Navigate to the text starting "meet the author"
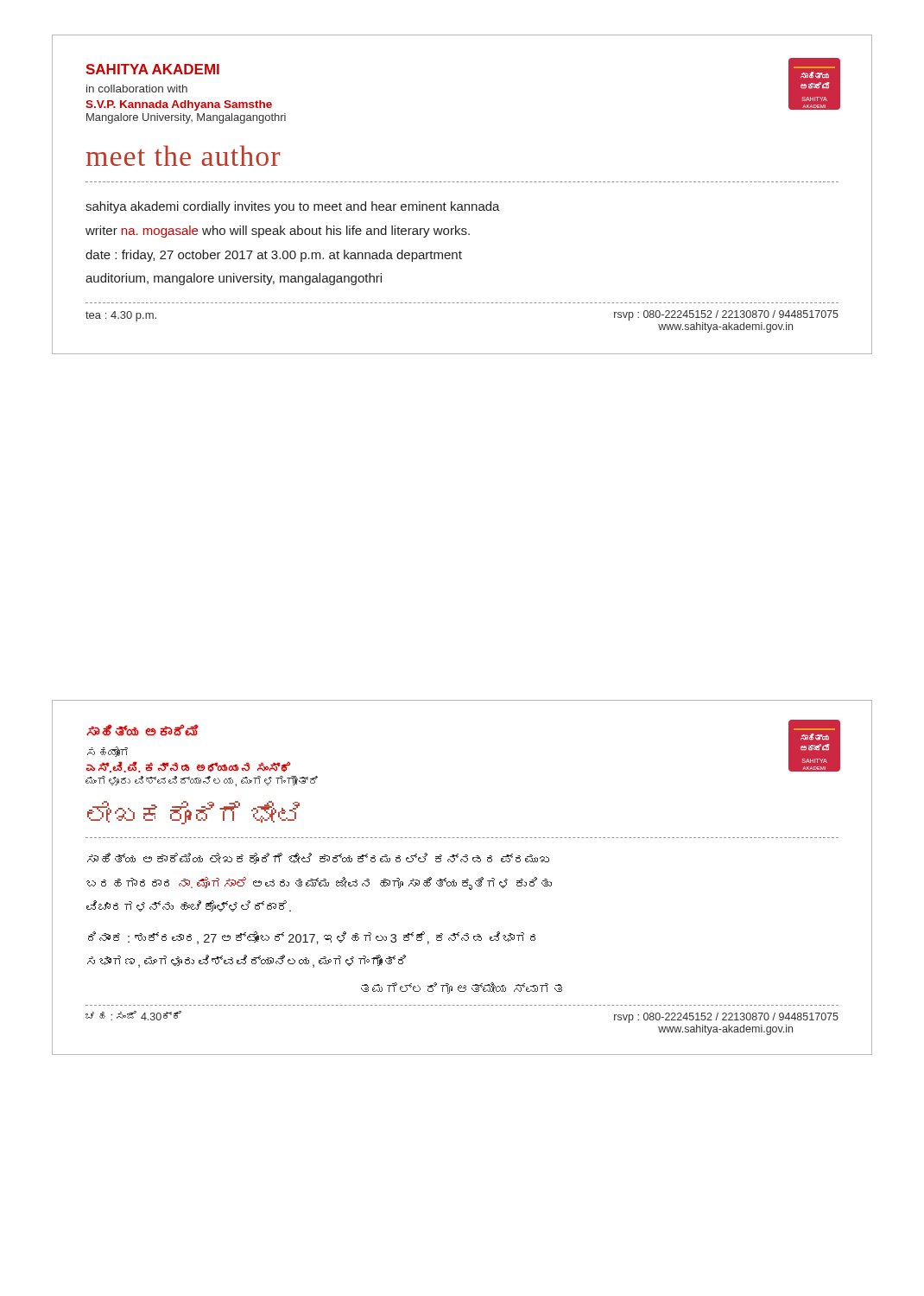This screenshot has width=924, height=1296. click(x=183, y=156)
